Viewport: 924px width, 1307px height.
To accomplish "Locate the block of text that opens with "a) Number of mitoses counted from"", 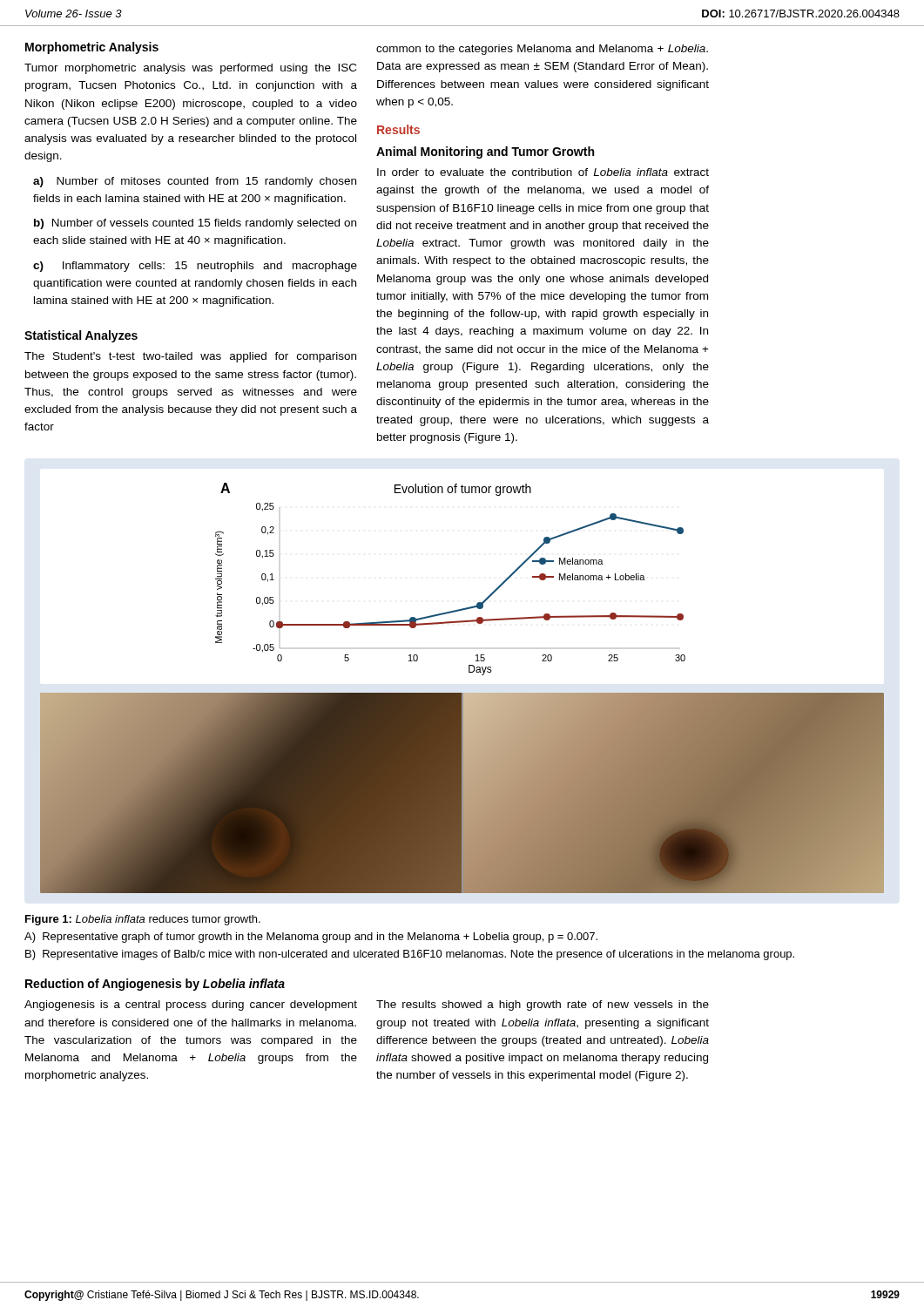I will [195, 189].
